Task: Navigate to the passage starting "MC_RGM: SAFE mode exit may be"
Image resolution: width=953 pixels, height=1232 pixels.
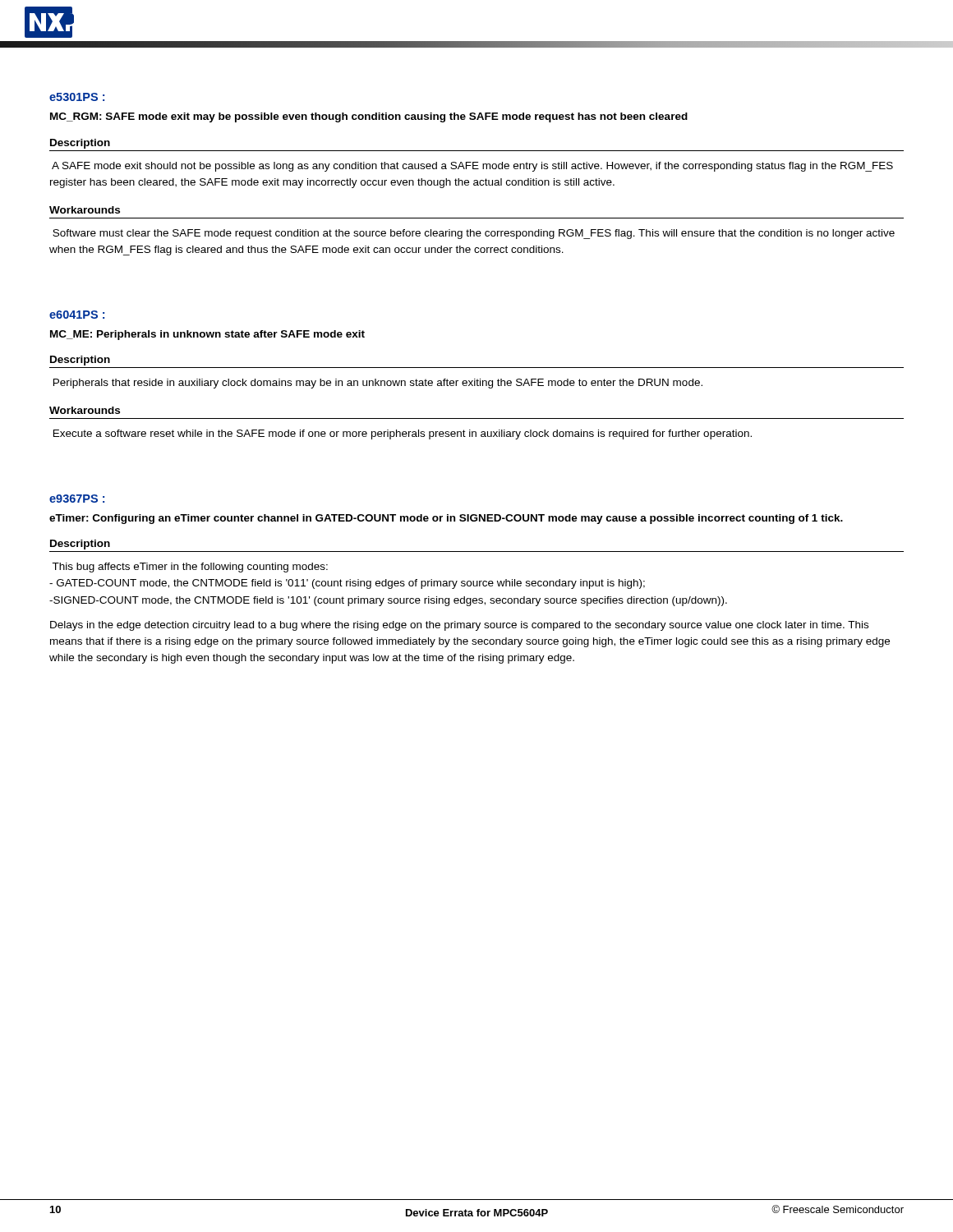Action: [369, 116]
